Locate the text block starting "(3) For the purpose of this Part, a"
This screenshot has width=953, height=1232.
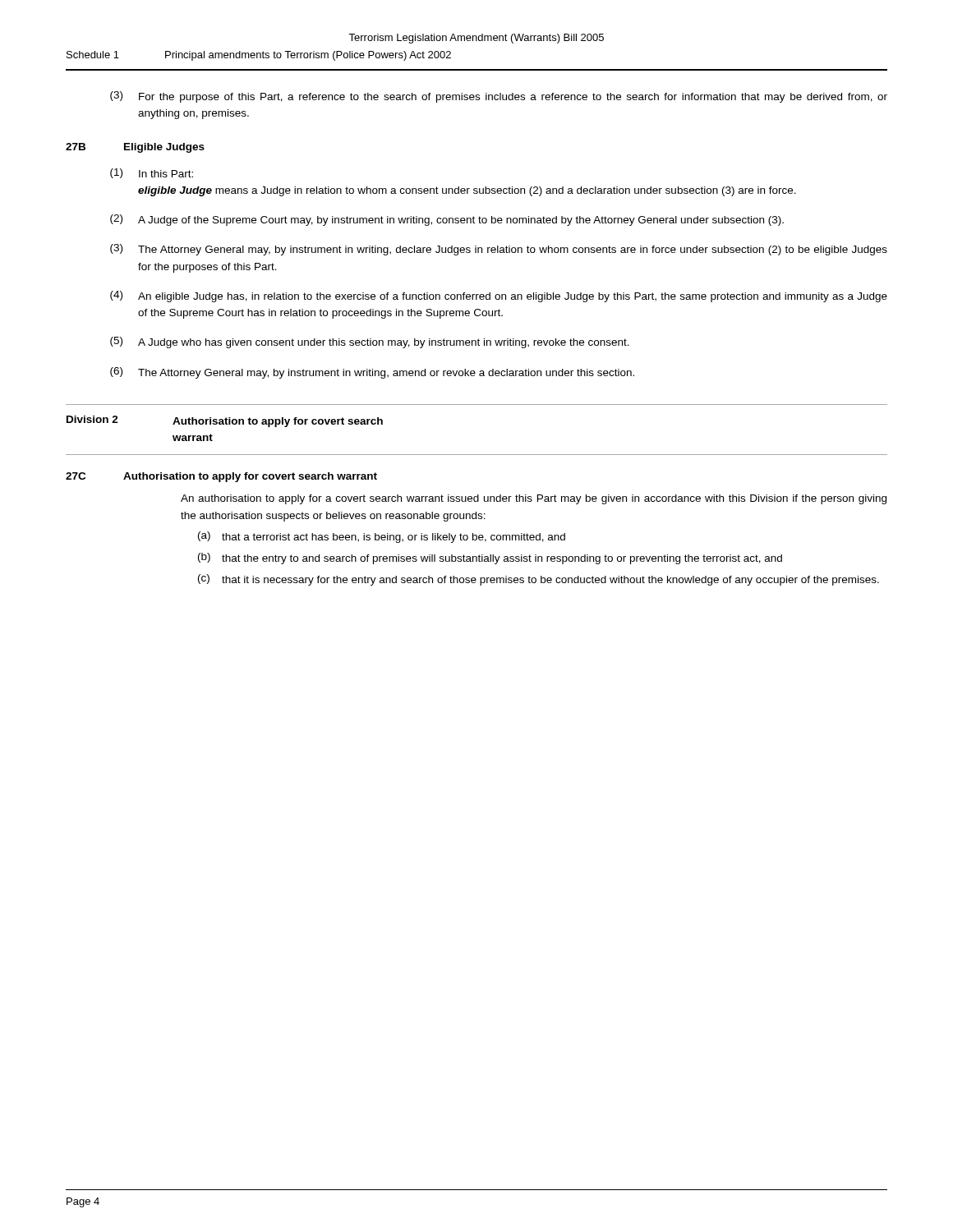tap(476, 105)
